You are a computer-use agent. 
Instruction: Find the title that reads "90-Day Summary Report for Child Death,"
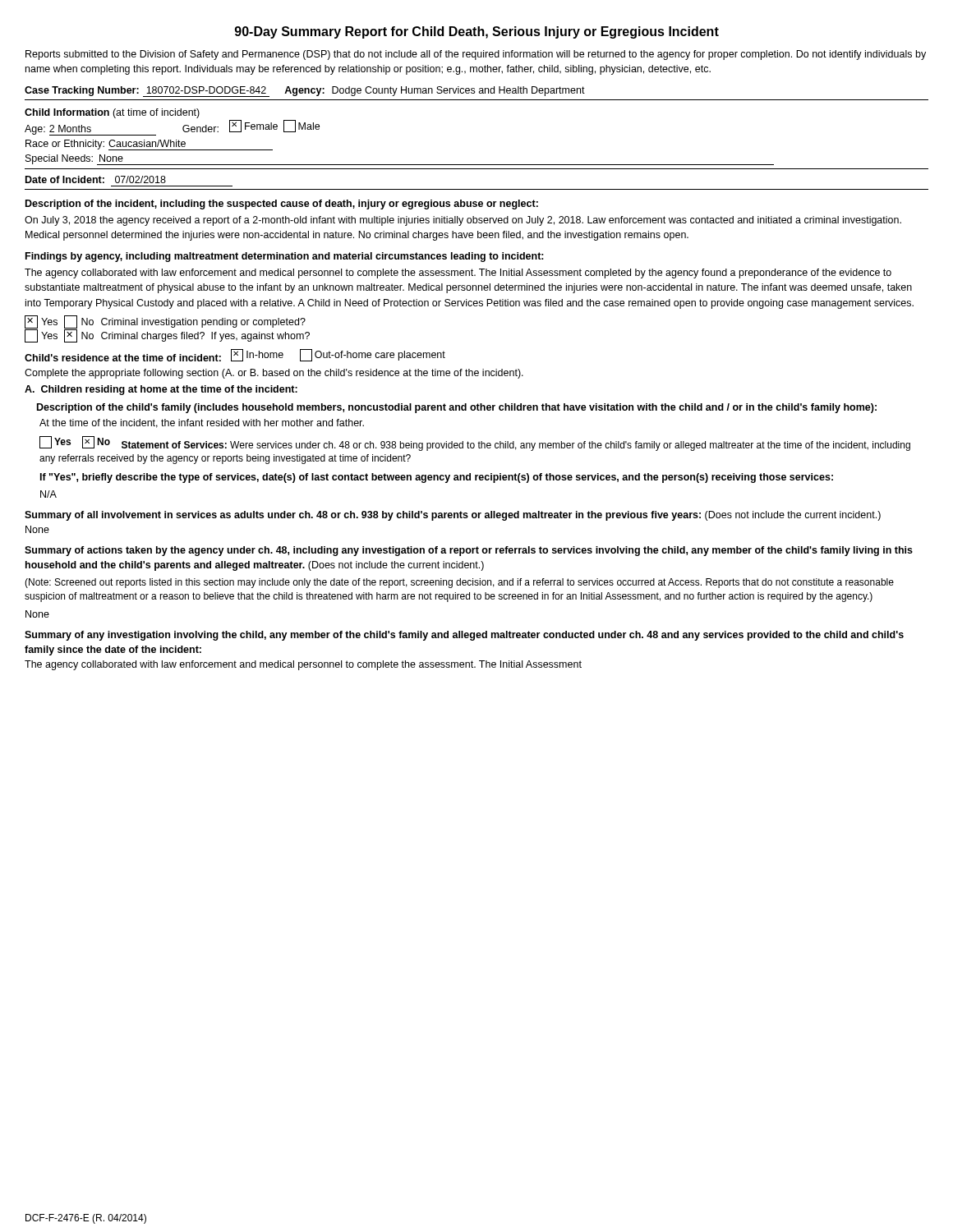coord(476,32)
